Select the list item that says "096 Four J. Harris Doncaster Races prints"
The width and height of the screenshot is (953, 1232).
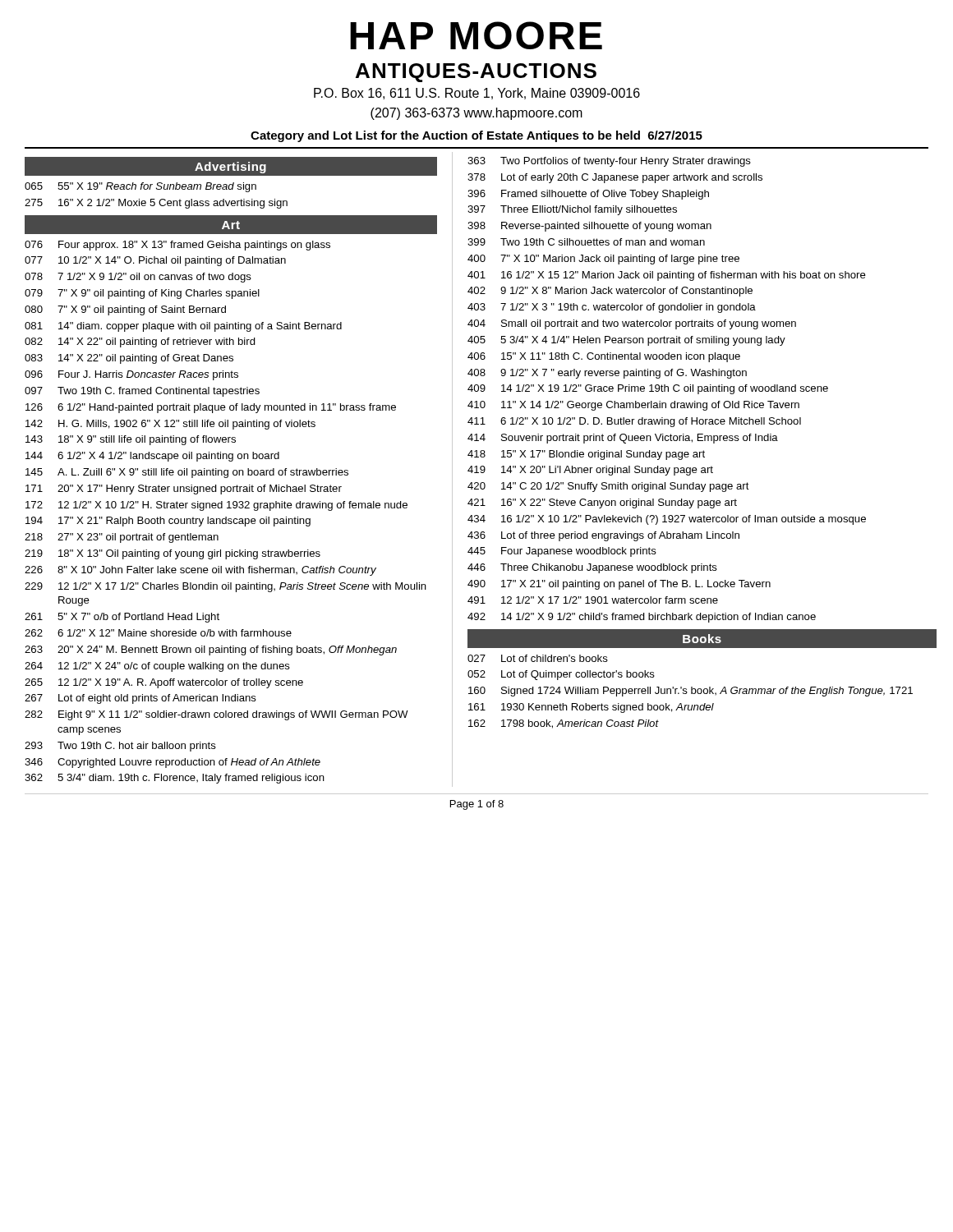(x=231, y=375)
